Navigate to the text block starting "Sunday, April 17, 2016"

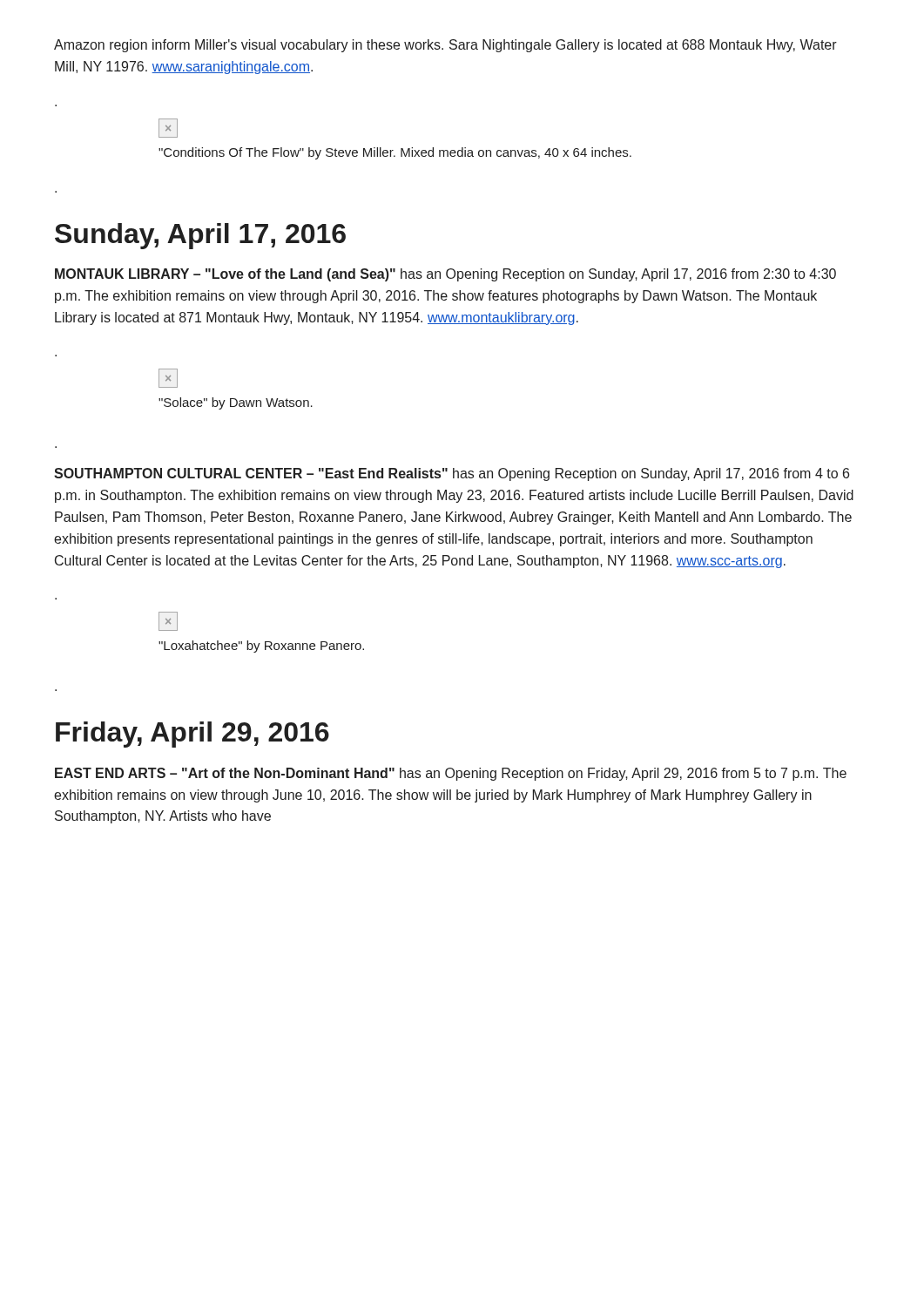point(200,233)
